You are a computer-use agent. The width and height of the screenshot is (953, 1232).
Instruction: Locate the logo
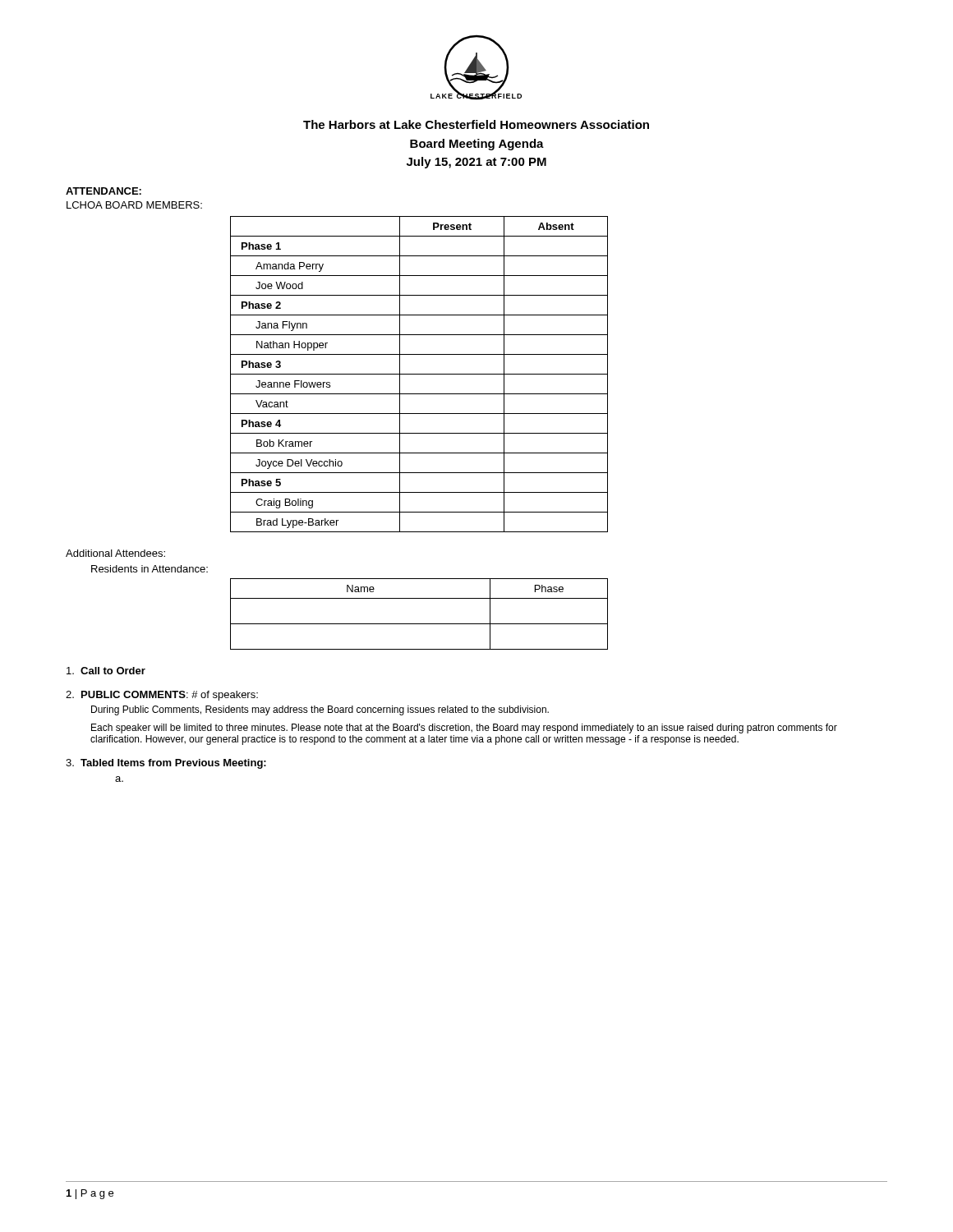(476, 71)
